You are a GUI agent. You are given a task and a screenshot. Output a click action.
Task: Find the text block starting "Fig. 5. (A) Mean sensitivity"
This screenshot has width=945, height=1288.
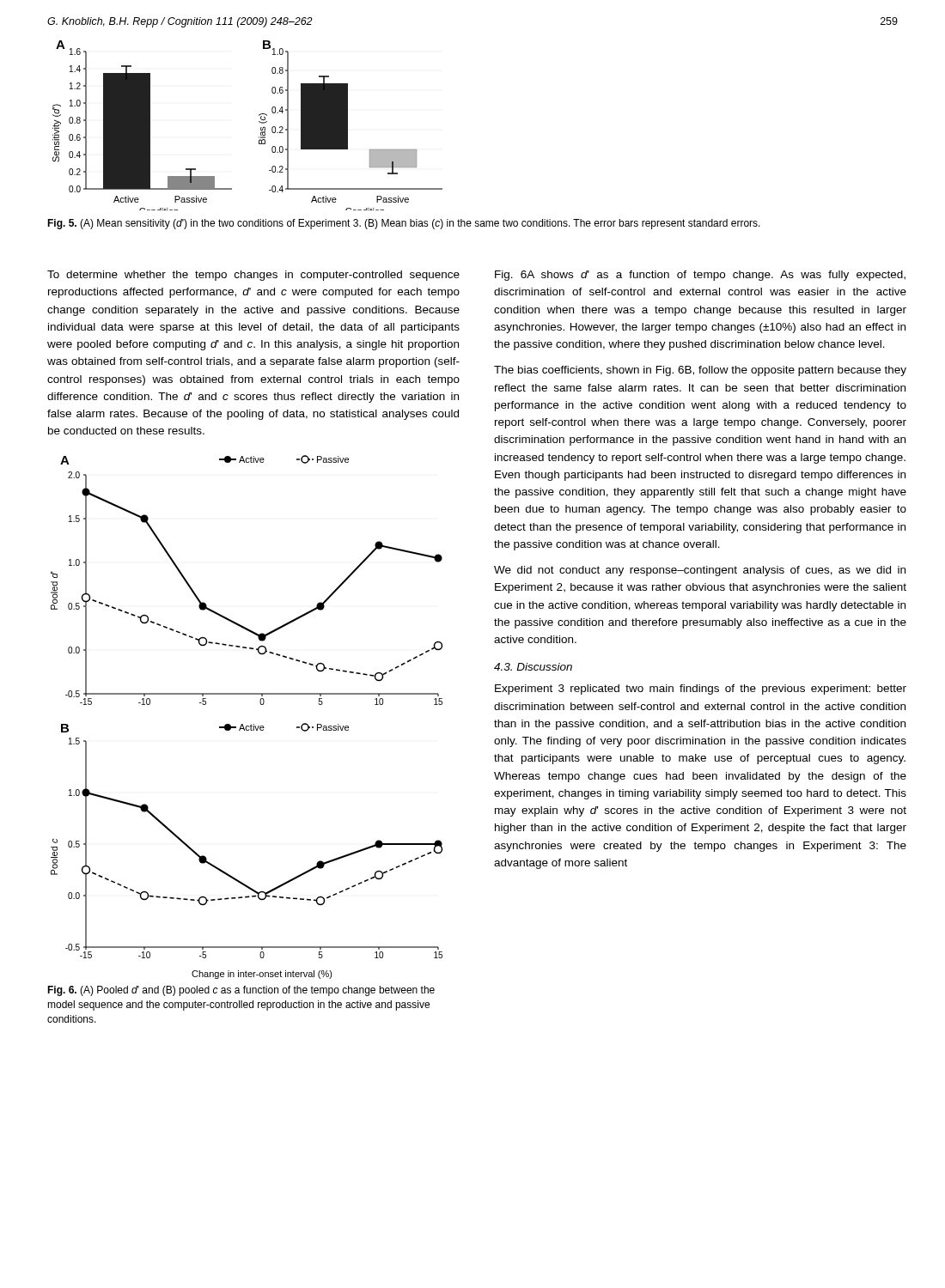(404, 223)
